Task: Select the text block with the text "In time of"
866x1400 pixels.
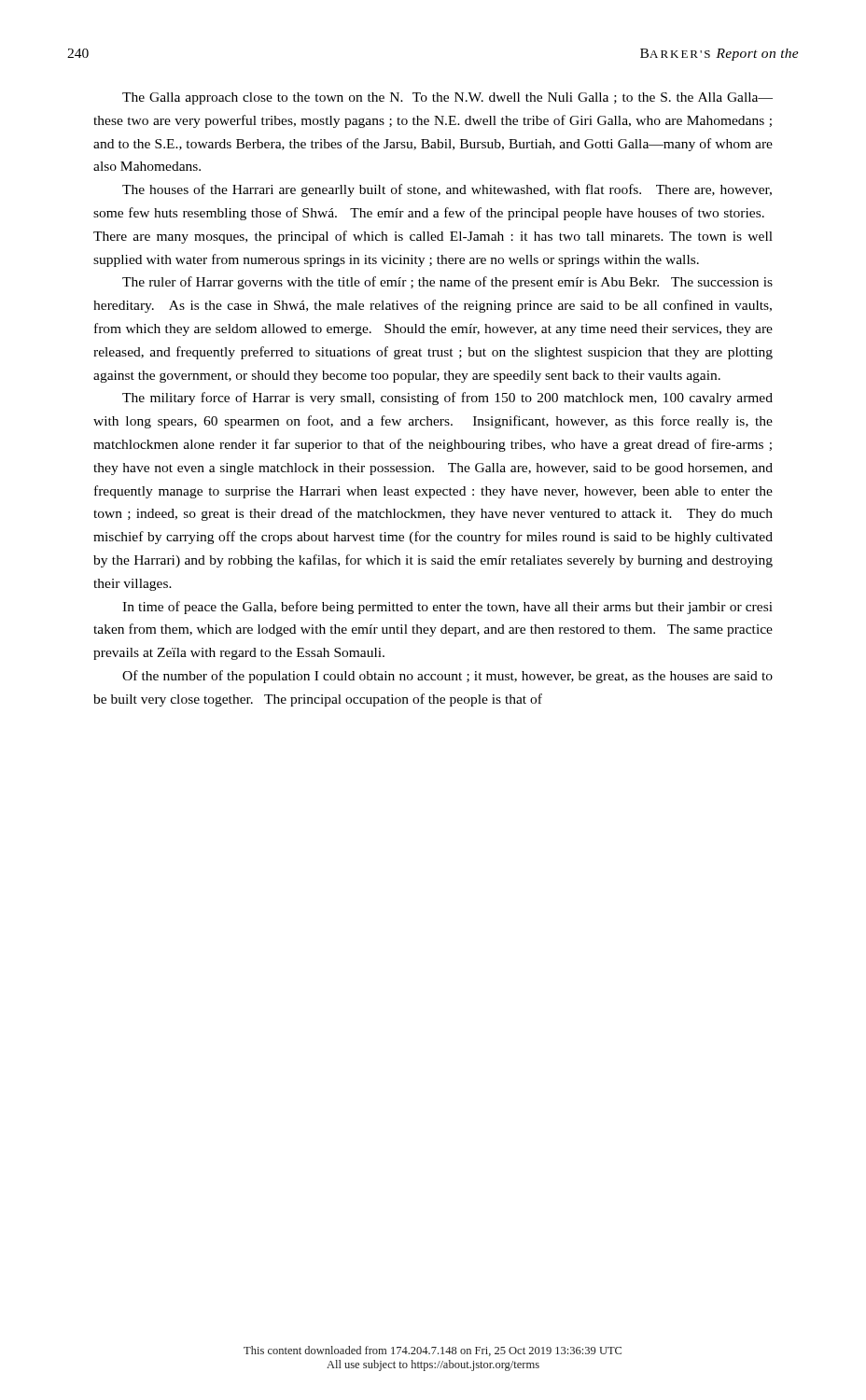Action: point(433,630)
